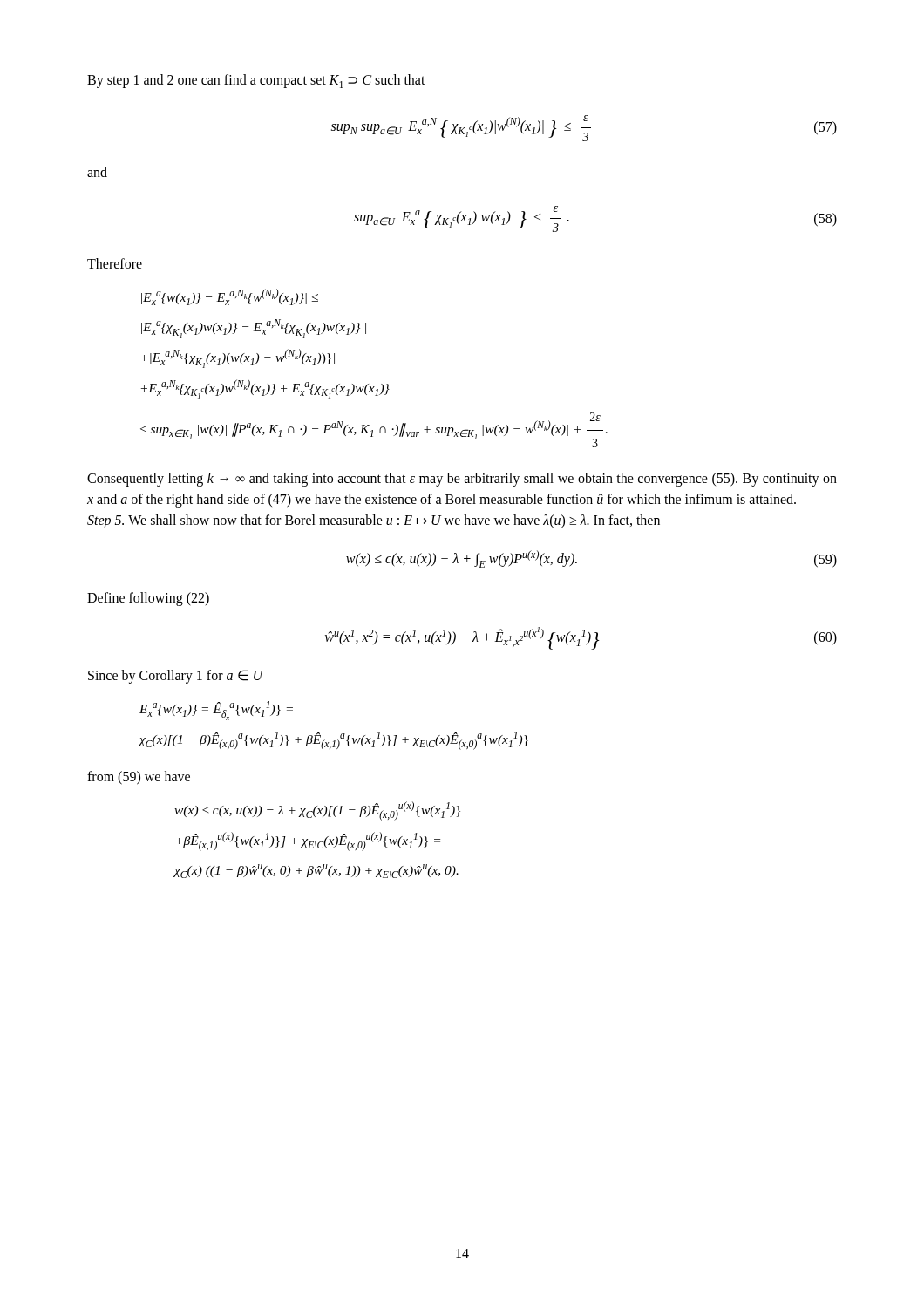Select the region starting "w(x) ≤ c(x, u(x)) − λ + ∫E"
This screenshot has width=924, height=1308.
point(467,559)
